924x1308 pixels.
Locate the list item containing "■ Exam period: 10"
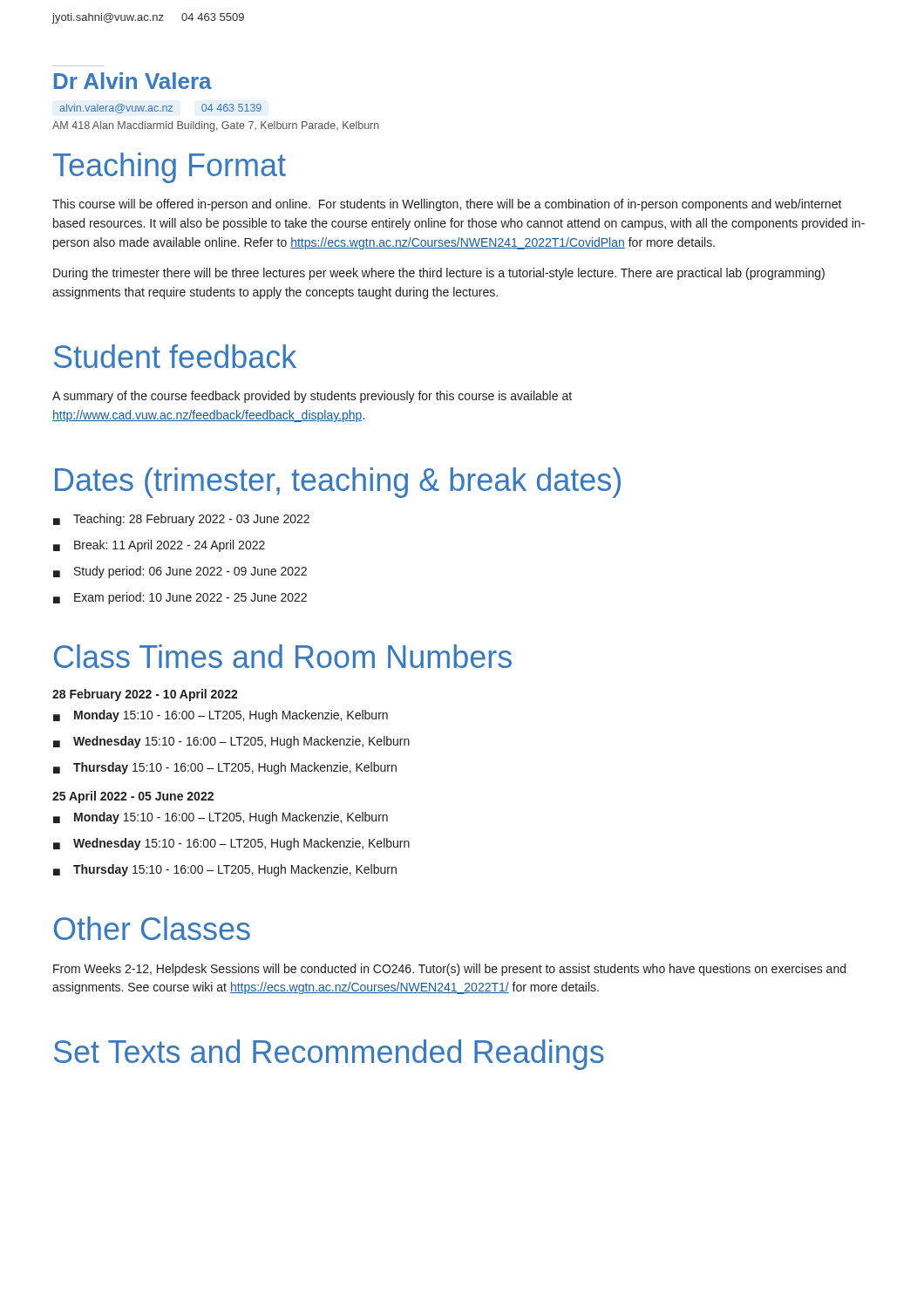180,600
